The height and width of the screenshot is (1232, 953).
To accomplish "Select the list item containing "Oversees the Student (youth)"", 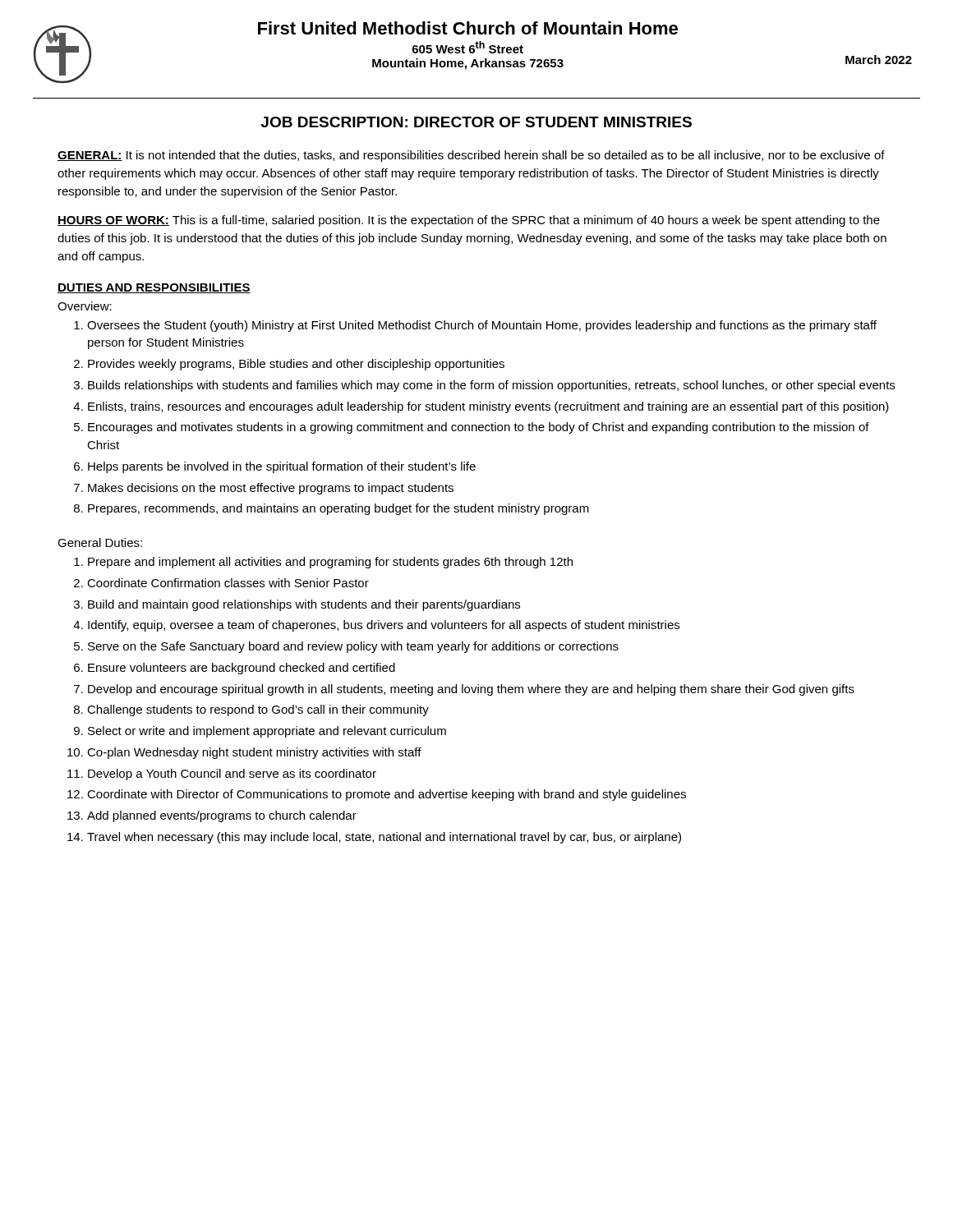I will pyautogui.click(x=482, y=333).
